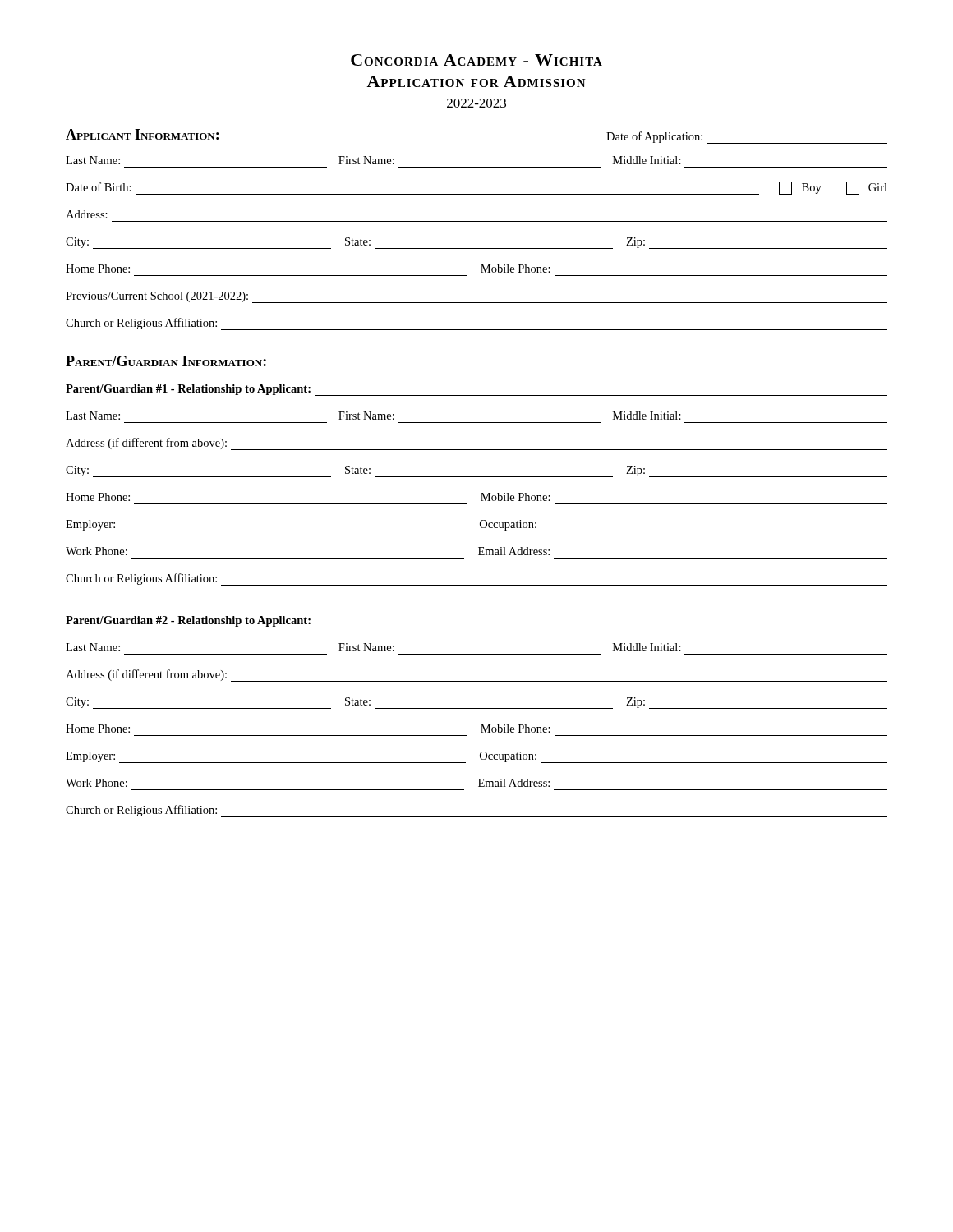Locate the text "Parent/Guardian #1 - Relationship to Applicant:"
953x1232 pixels.
[476, 388]
